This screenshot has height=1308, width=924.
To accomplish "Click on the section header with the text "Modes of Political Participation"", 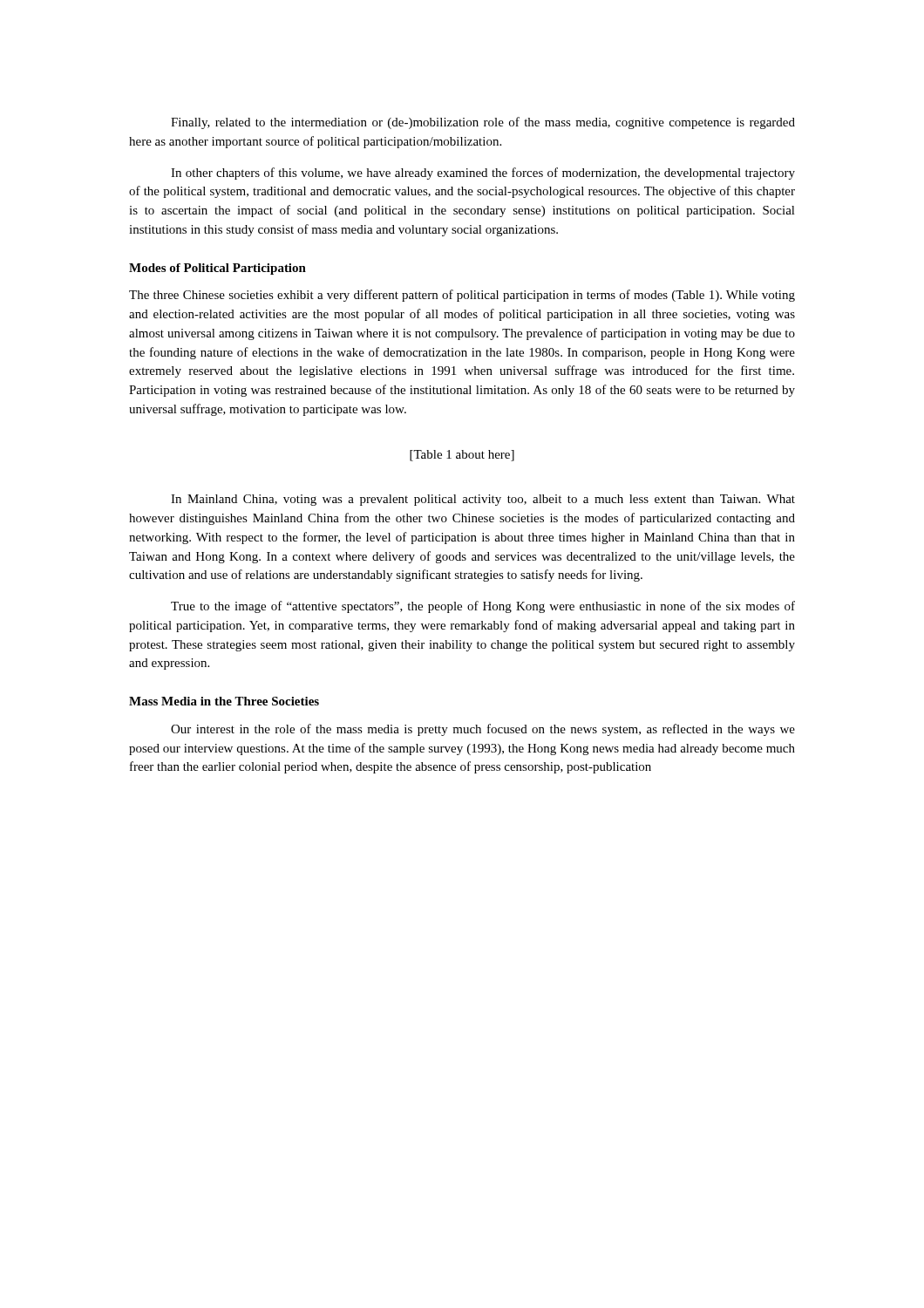I will click(x=217, y=267).
